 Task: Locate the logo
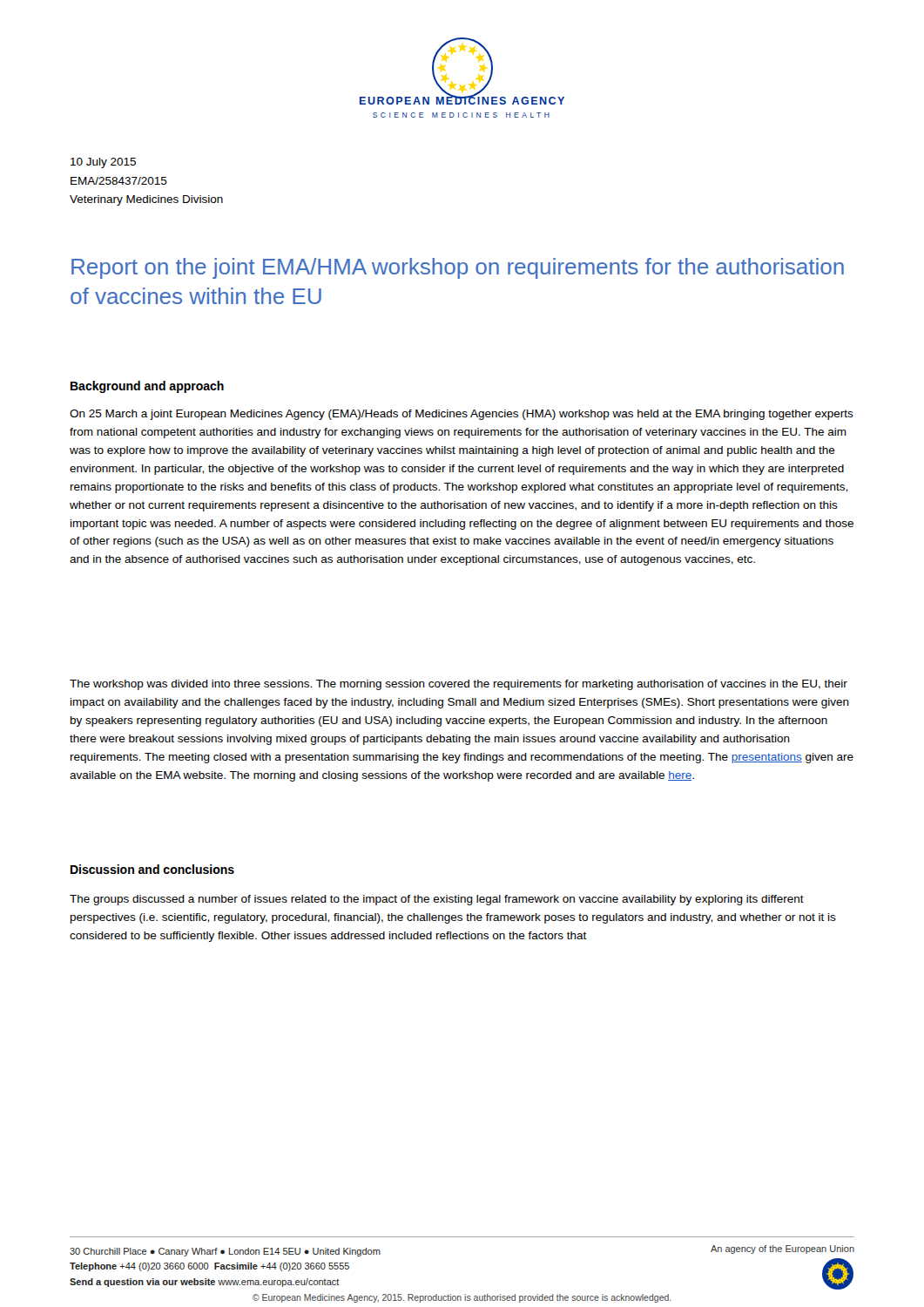point(462,80)
